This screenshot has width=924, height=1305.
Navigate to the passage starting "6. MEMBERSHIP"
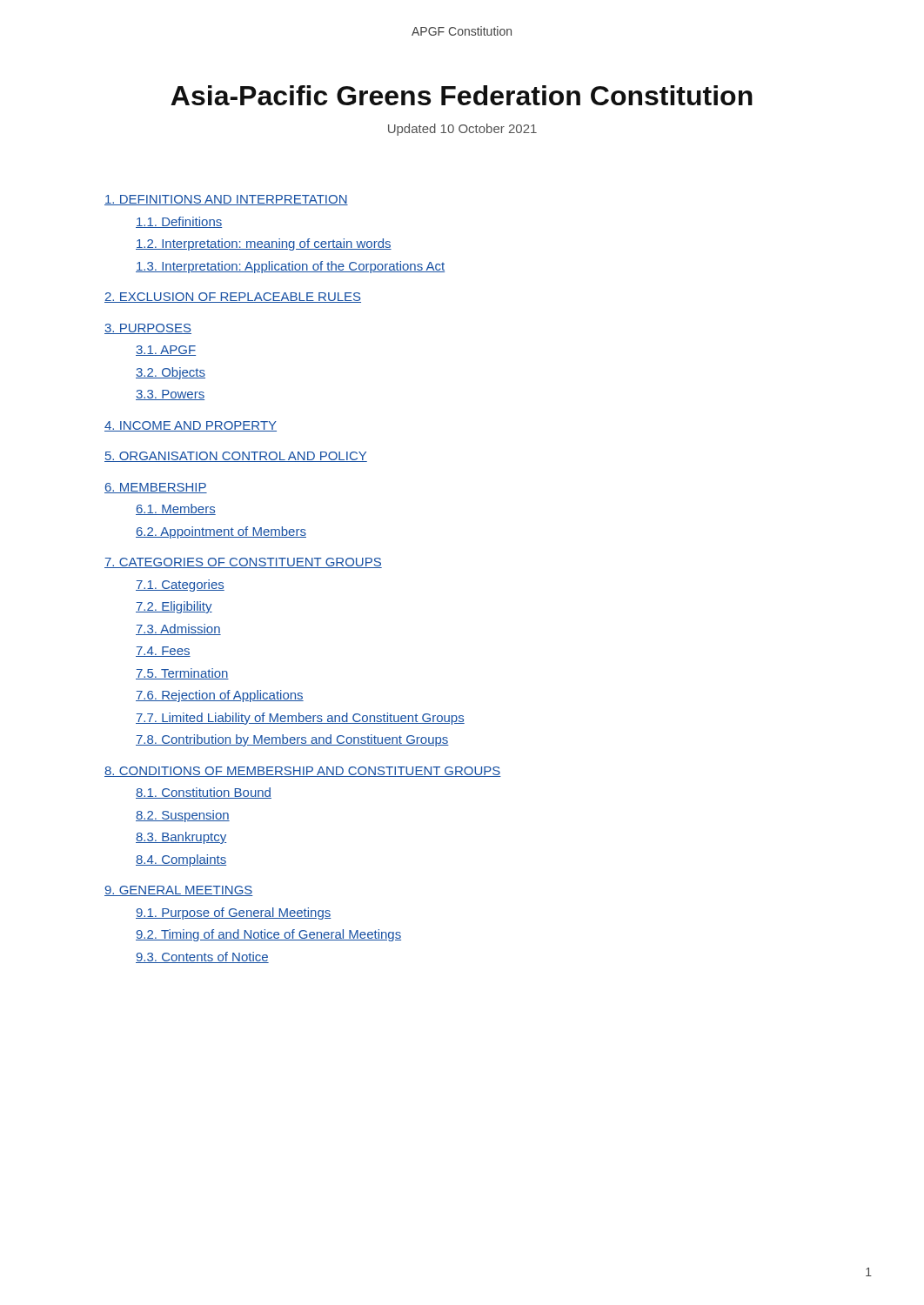156,488
